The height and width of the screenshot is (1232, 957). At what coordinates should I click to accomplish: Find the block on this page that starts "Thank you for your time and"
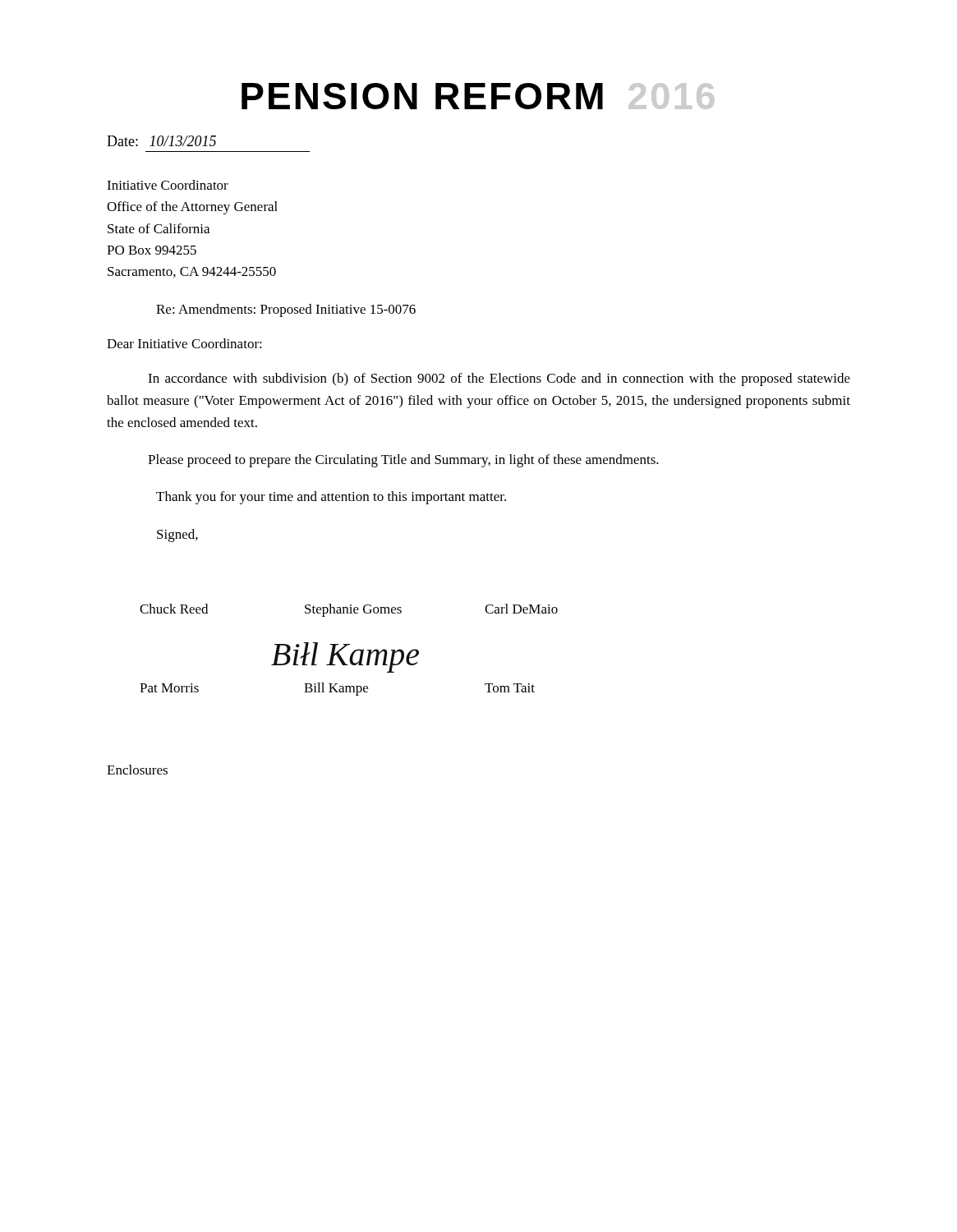[332, 497]
